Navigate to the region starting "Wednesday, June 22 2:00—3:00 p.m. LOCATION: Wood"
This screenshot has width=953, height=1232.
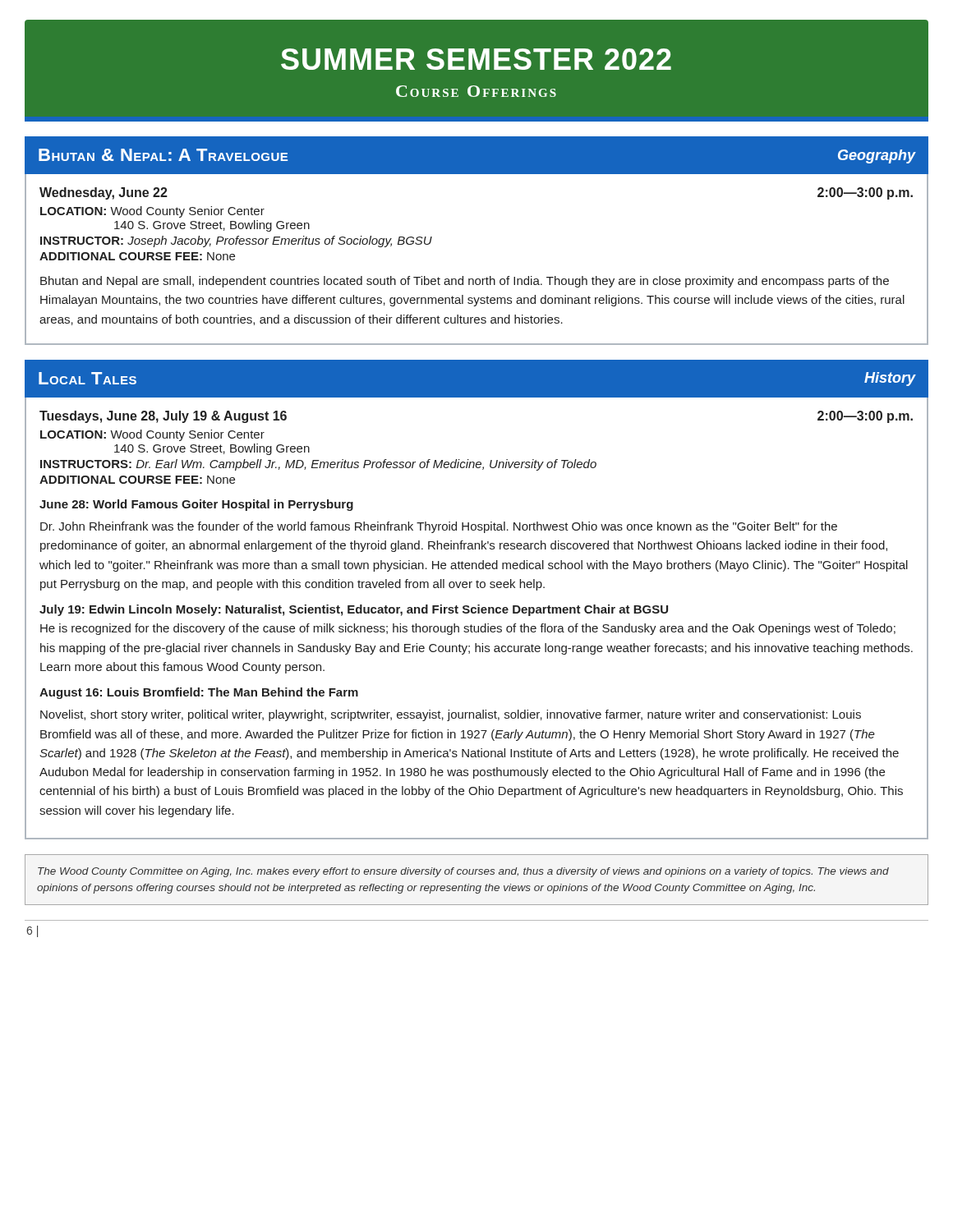click(x=106, y=193)
